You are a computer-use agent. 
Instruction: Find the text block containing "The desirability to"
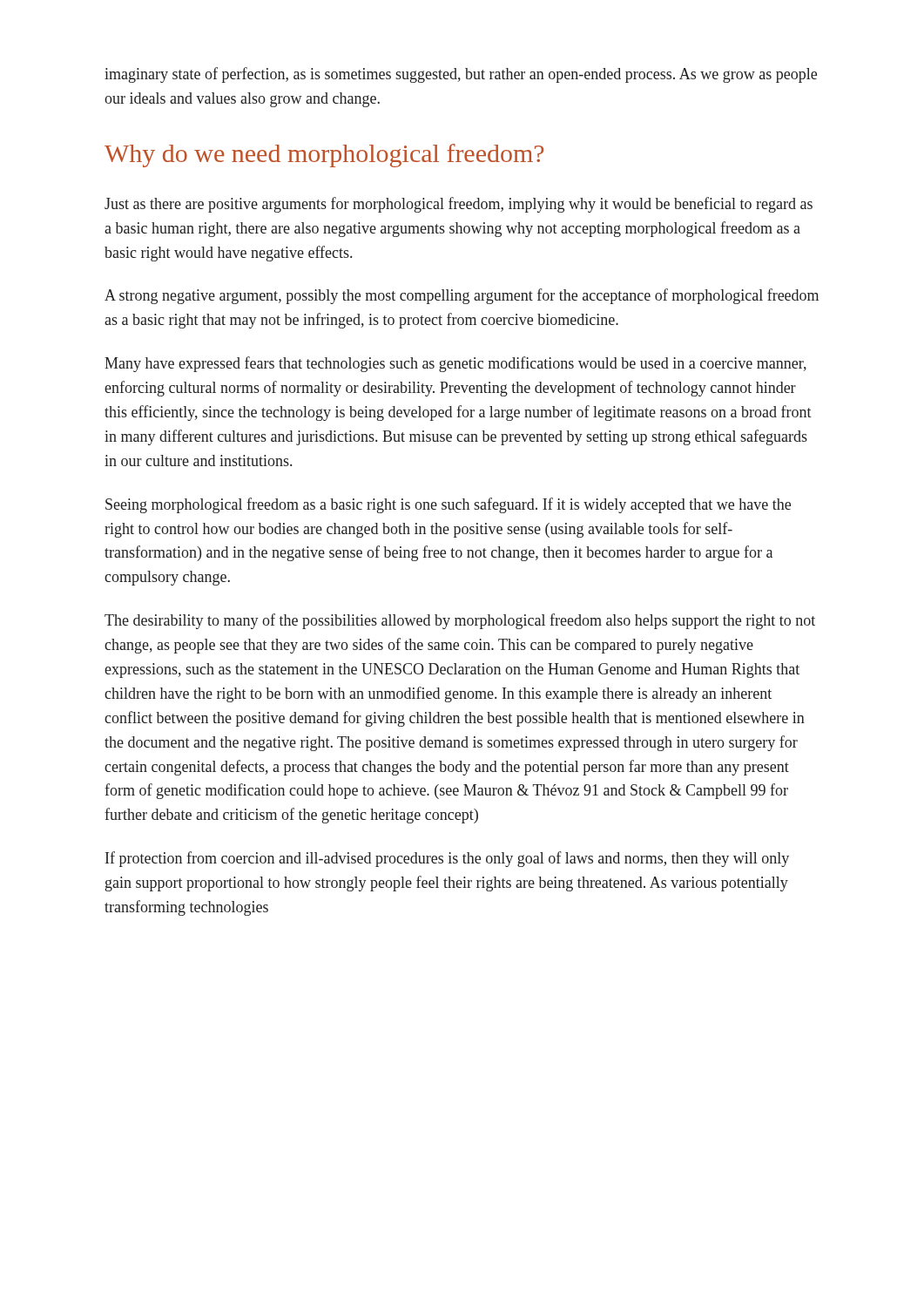click(x=460, y=718)
